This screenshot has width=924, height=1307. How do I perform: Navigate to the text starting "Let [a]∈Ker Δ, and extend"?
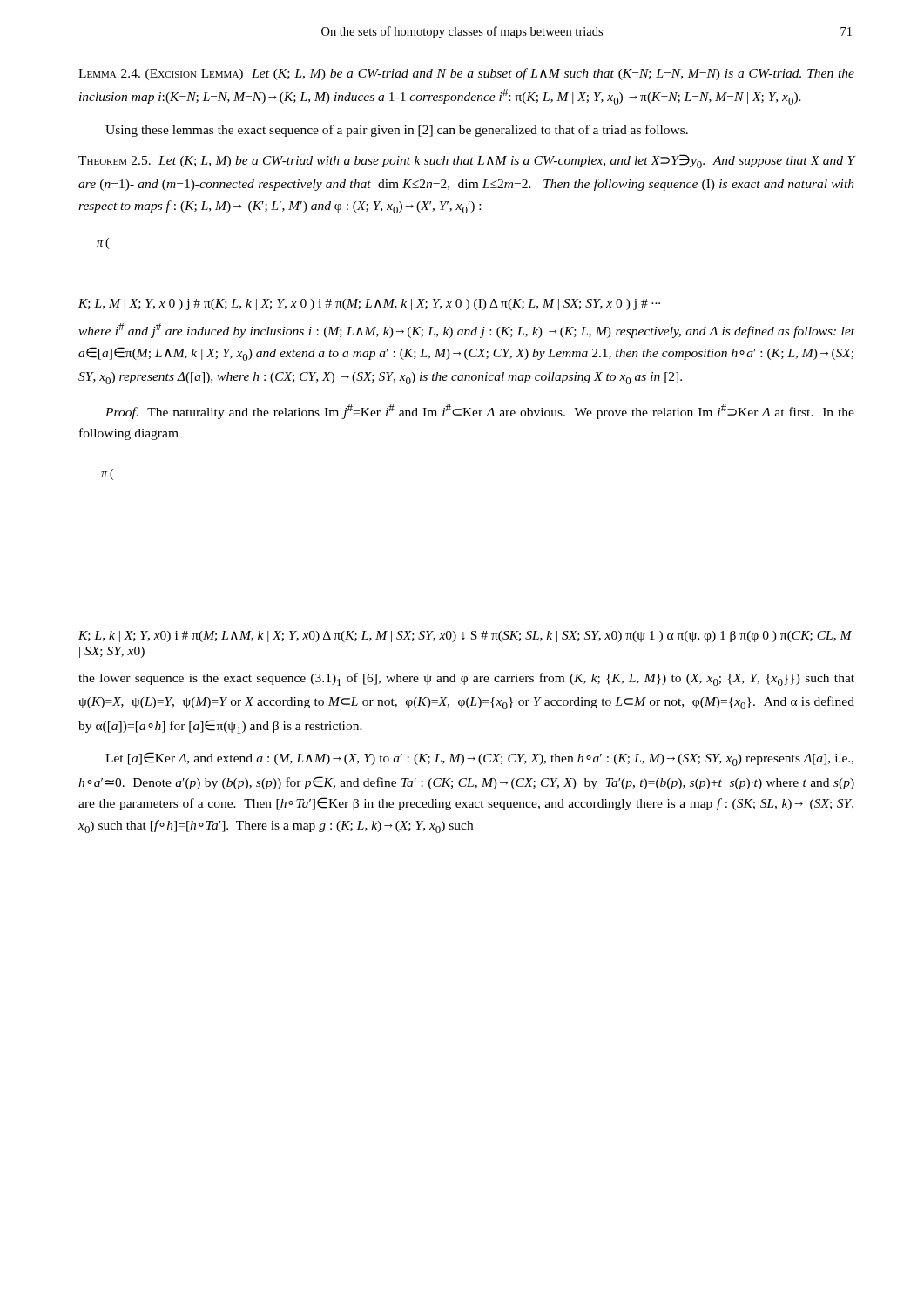[x=466, y=793]
